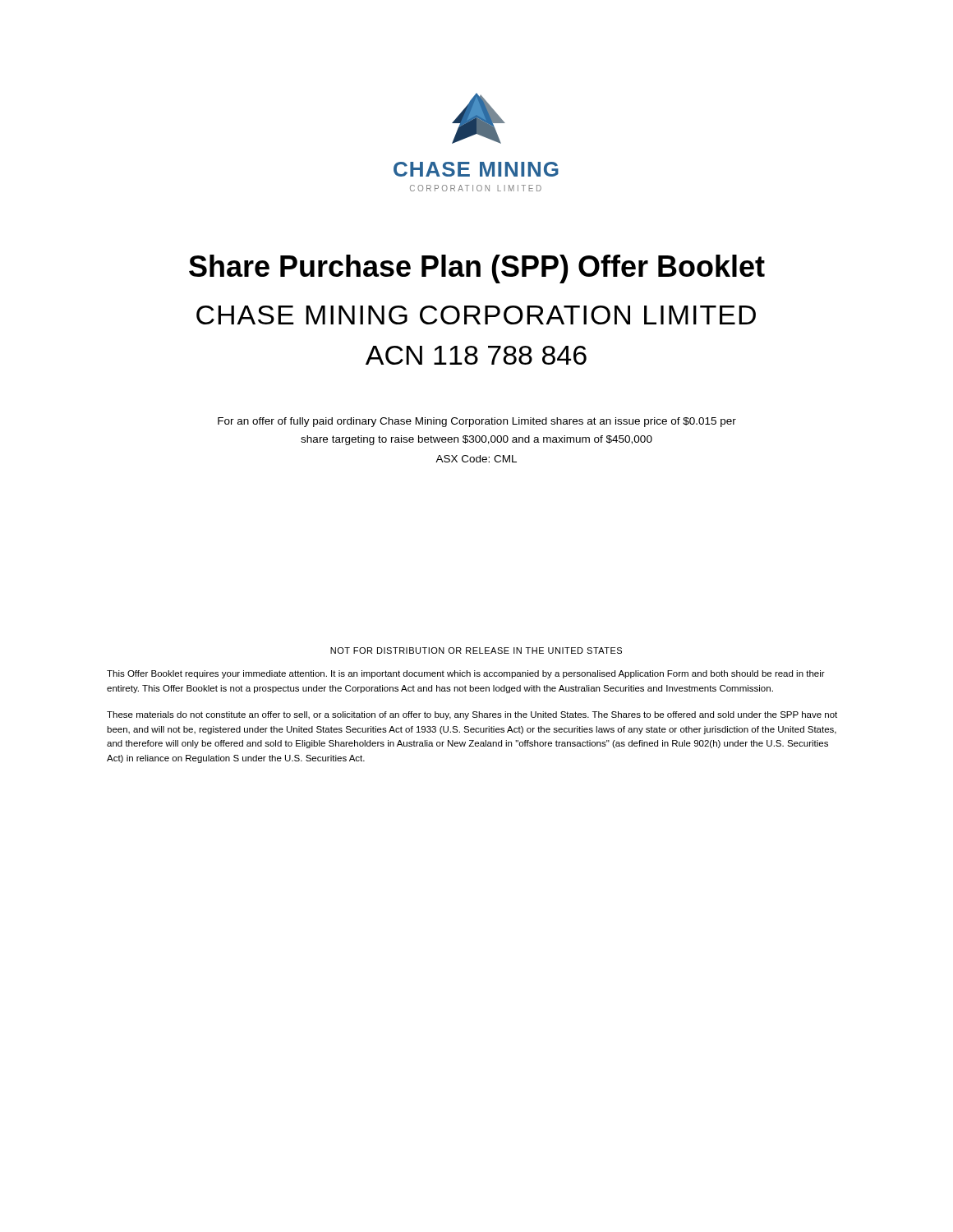Screen dimensions: 1232x953
Task: Click on the text containing "ASX Code: CML"
Action: [476, 459]
